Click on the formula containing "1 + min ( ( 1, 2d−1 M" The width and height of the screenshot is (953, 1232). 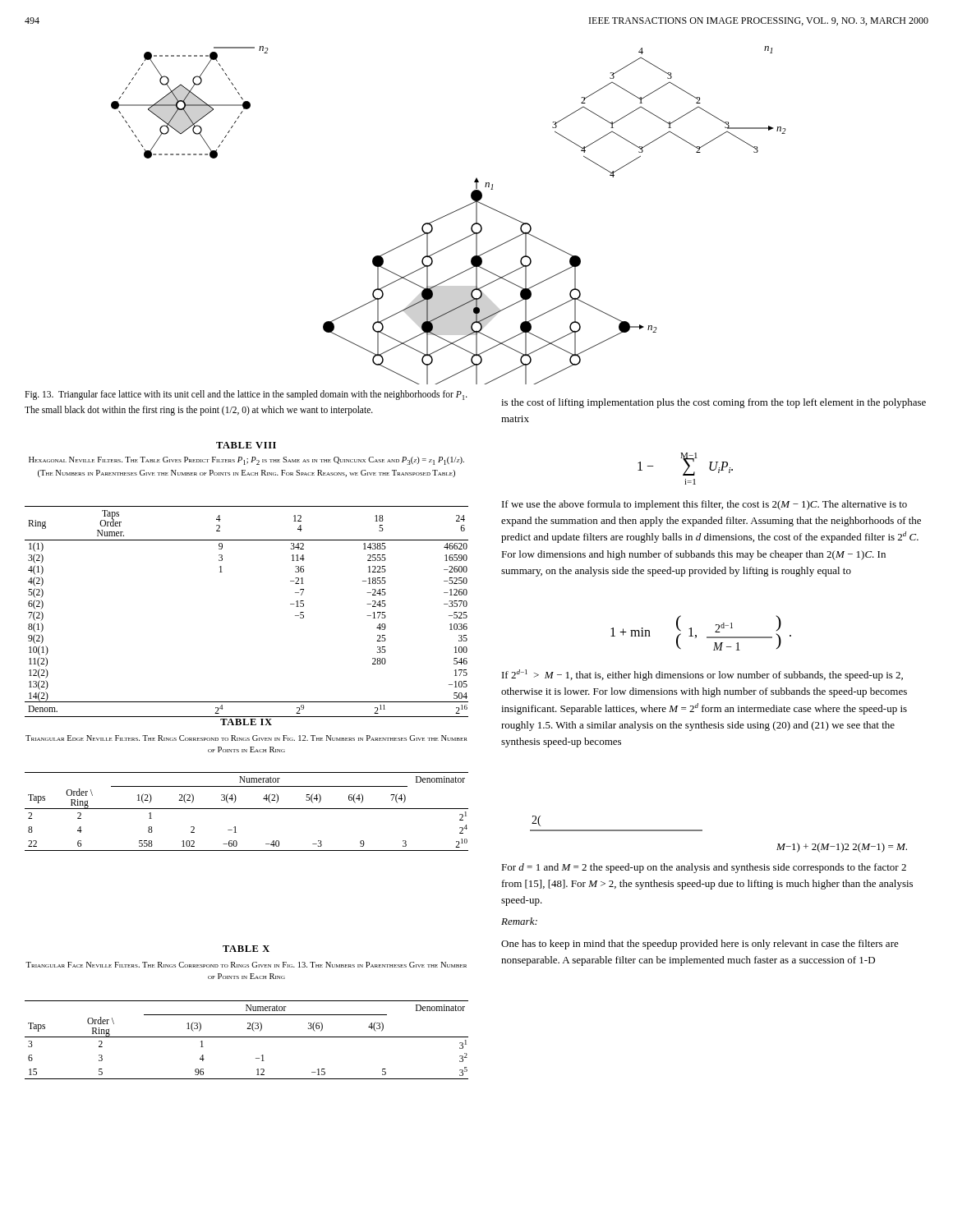[715, 632]
